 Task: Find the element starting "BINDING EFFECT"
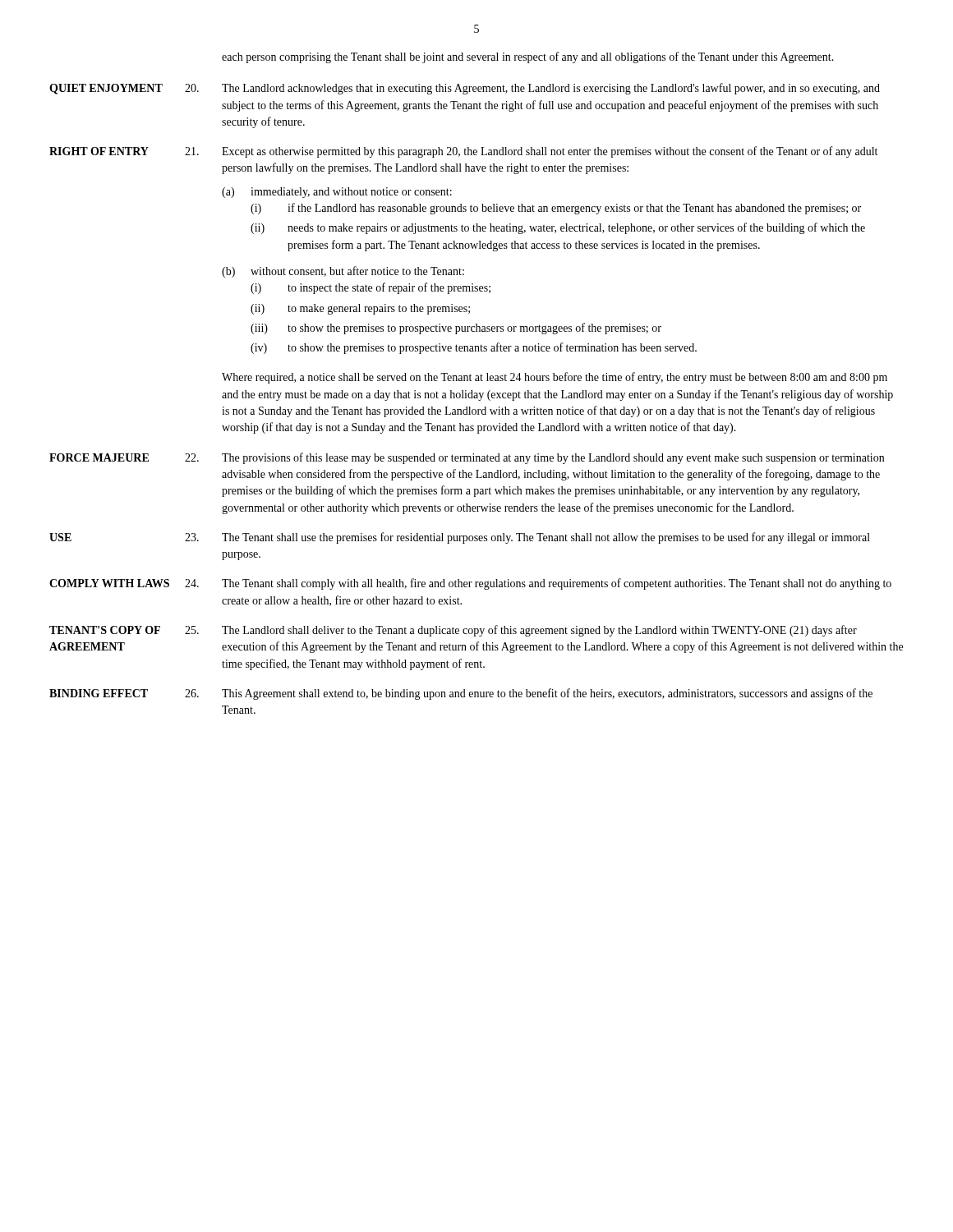[x=99, y=693]
